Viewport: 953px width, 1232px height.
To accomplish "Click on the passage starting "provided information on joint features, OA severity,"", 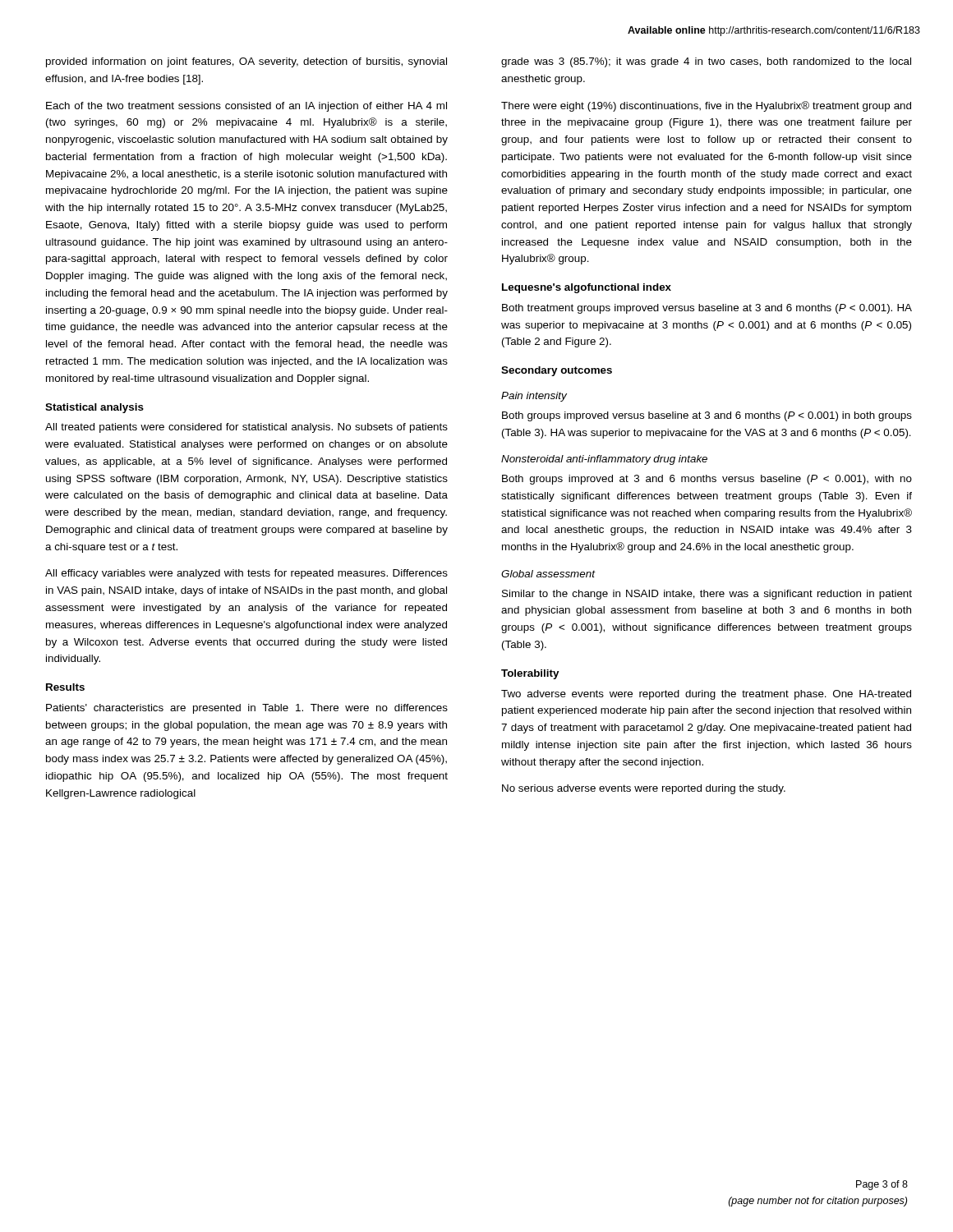I will [246, 70].
